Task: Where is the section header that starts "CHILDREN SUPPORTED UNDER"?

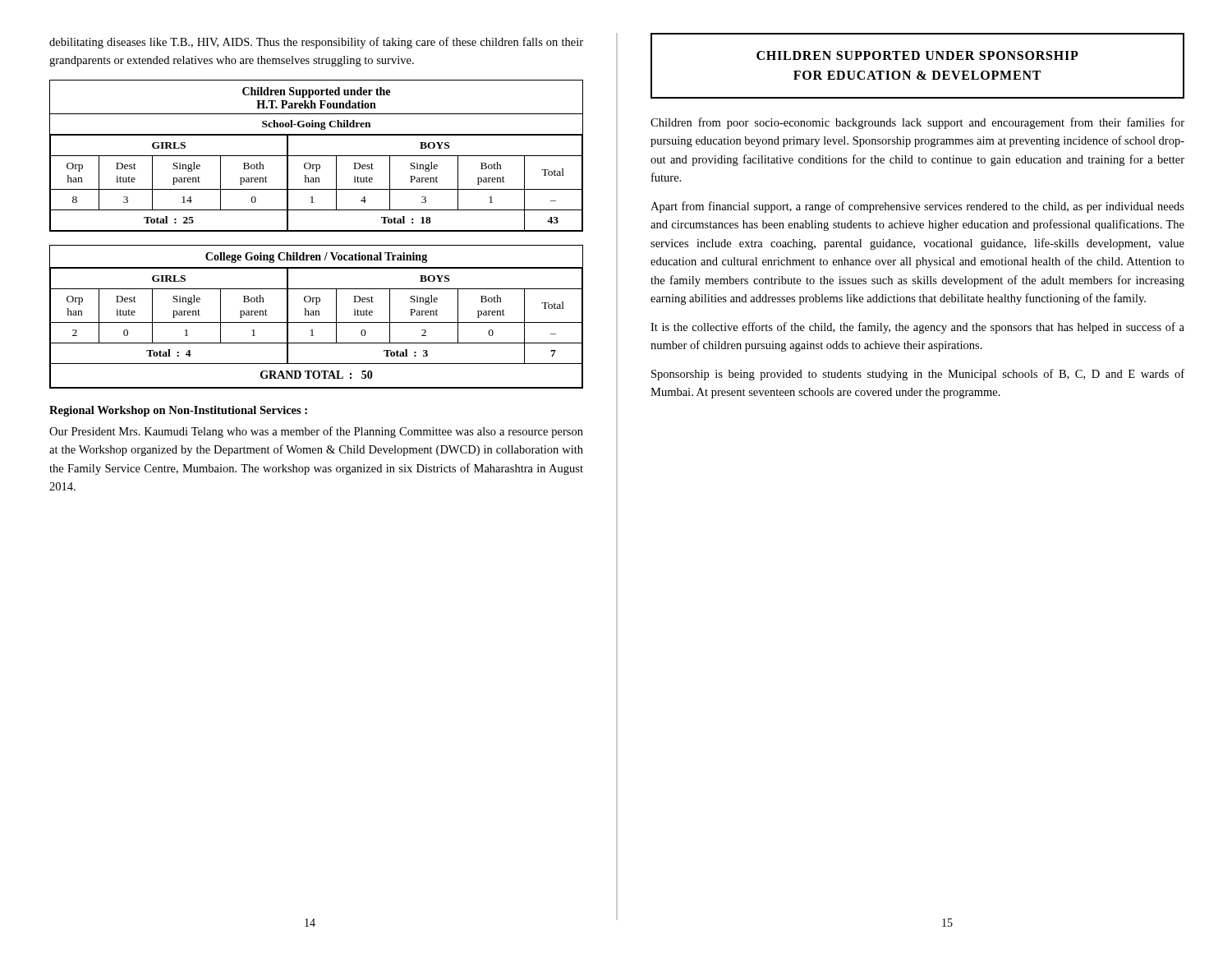Action: (x=917, y=66)
